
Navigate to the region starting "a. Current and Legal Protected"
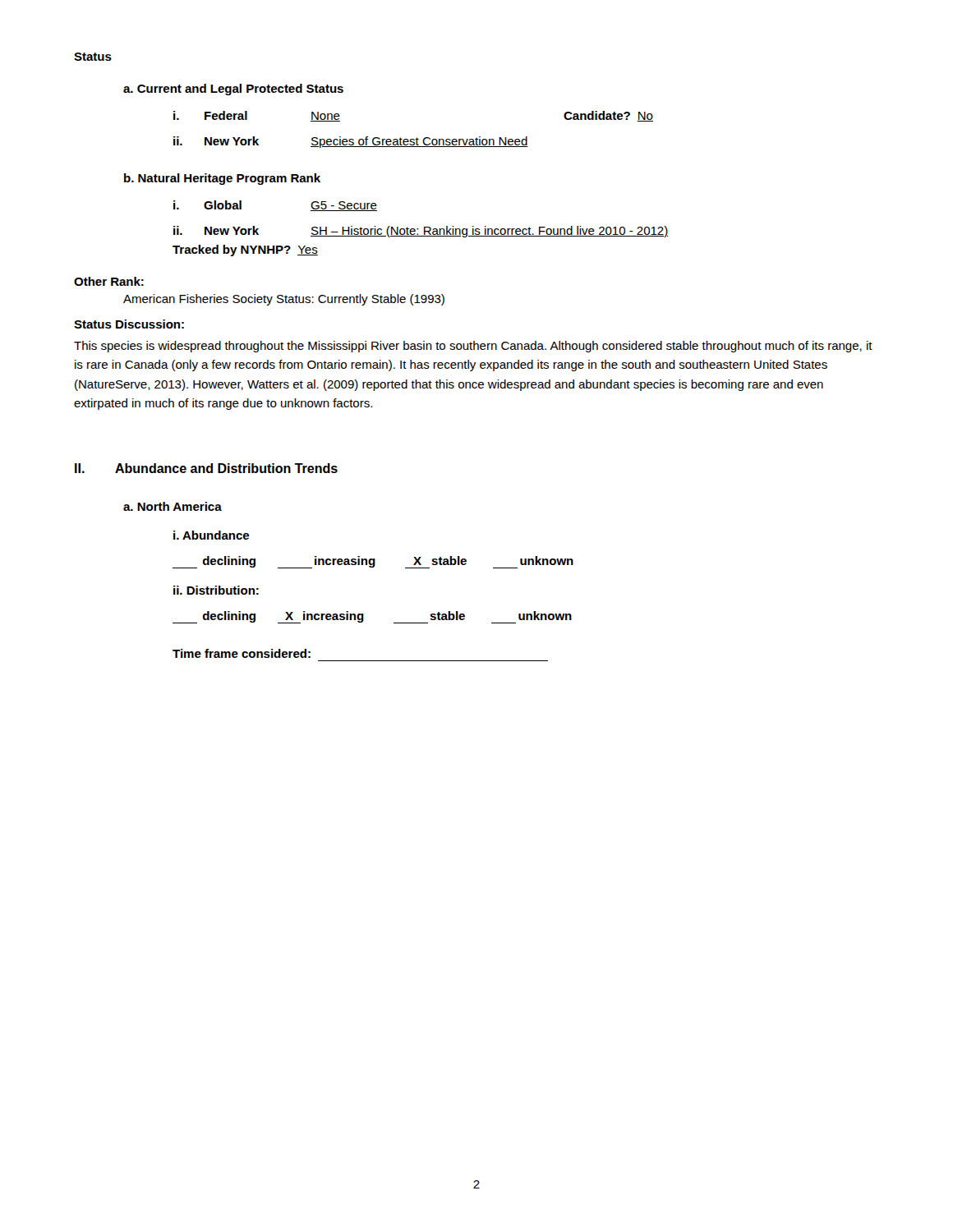233,88
